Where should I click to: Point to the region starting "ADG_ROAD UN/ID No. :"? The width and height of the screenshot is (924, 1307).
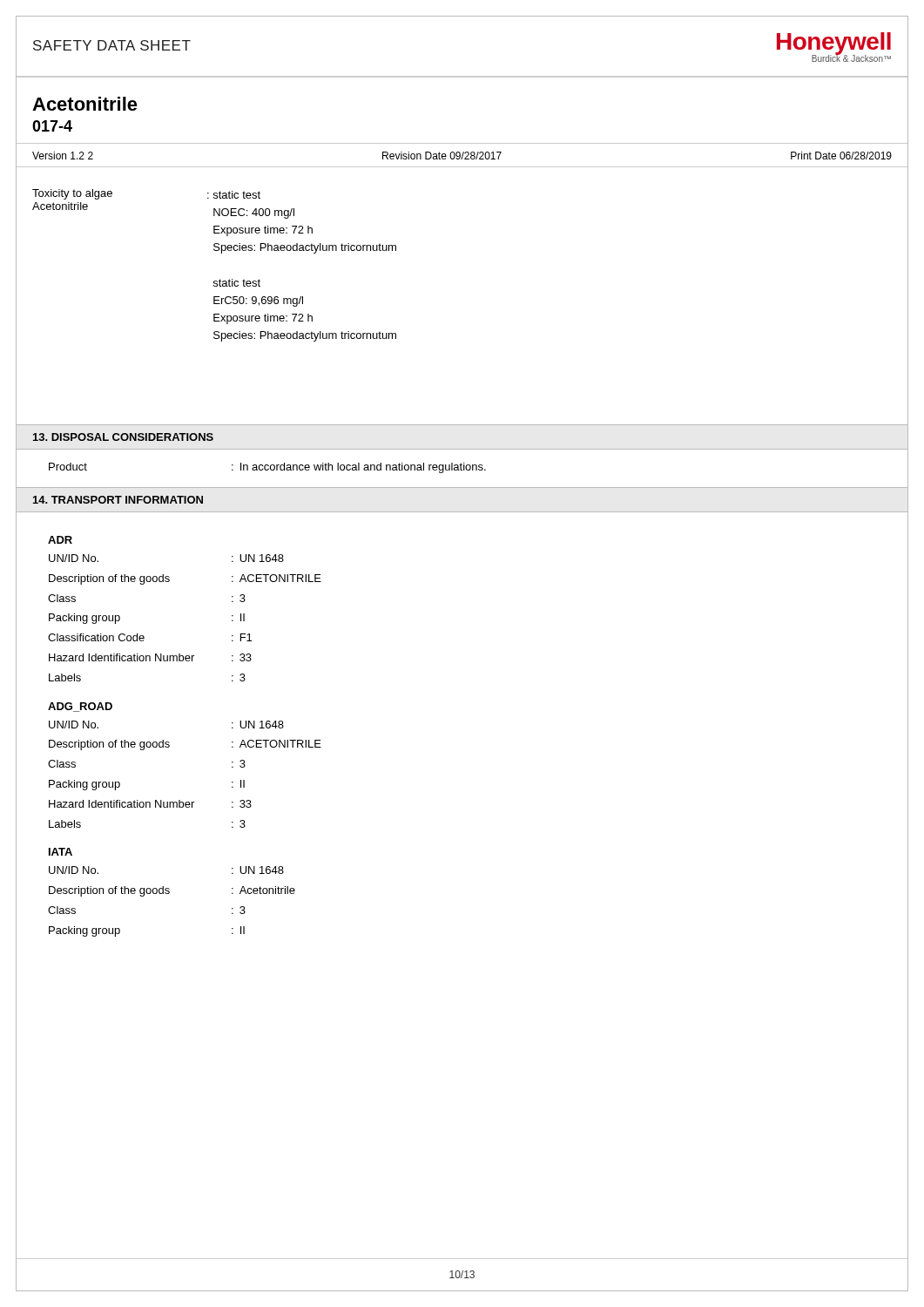pos(80,707)
